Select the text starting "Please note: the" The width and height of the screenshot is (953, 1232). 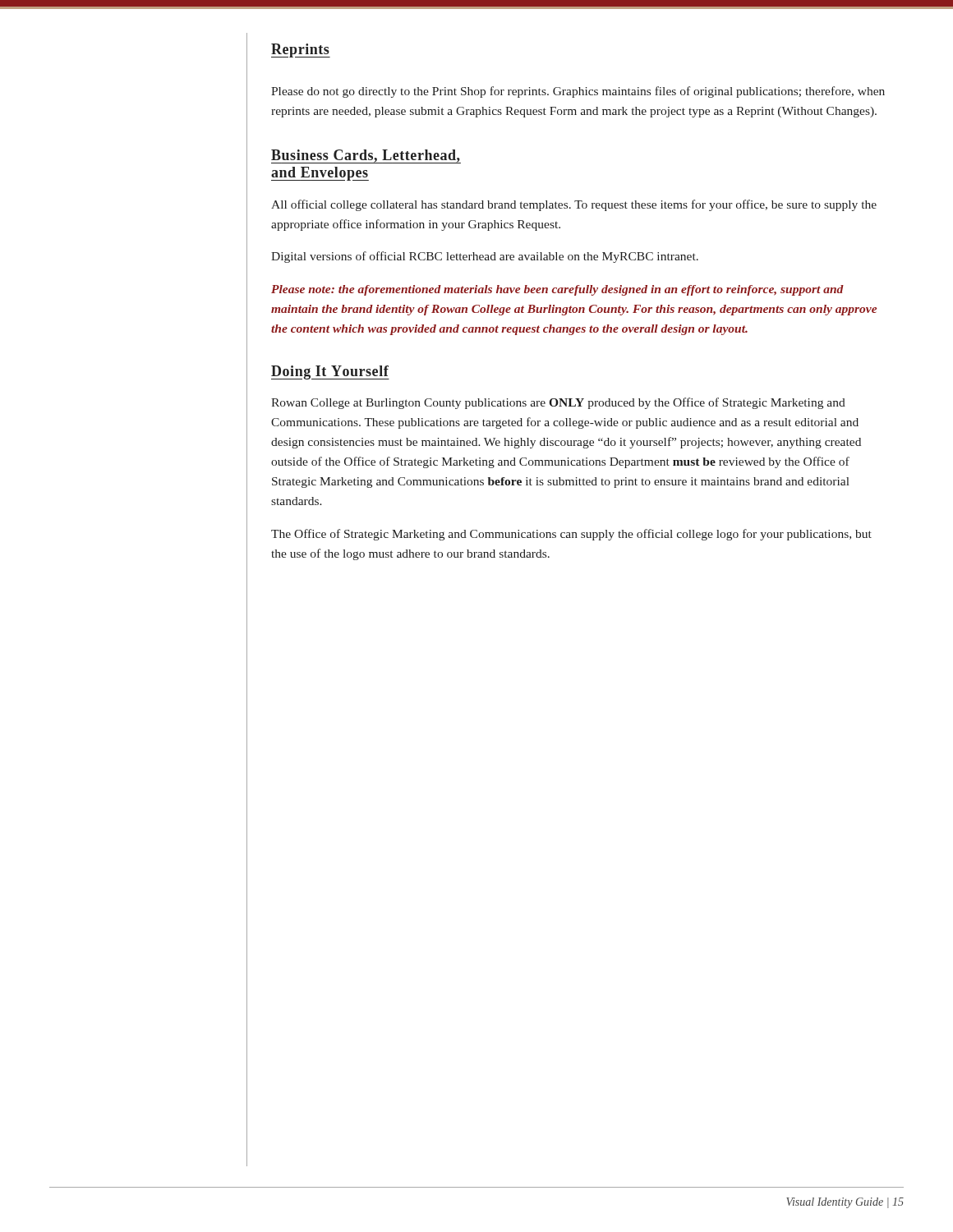click(579, 308)
